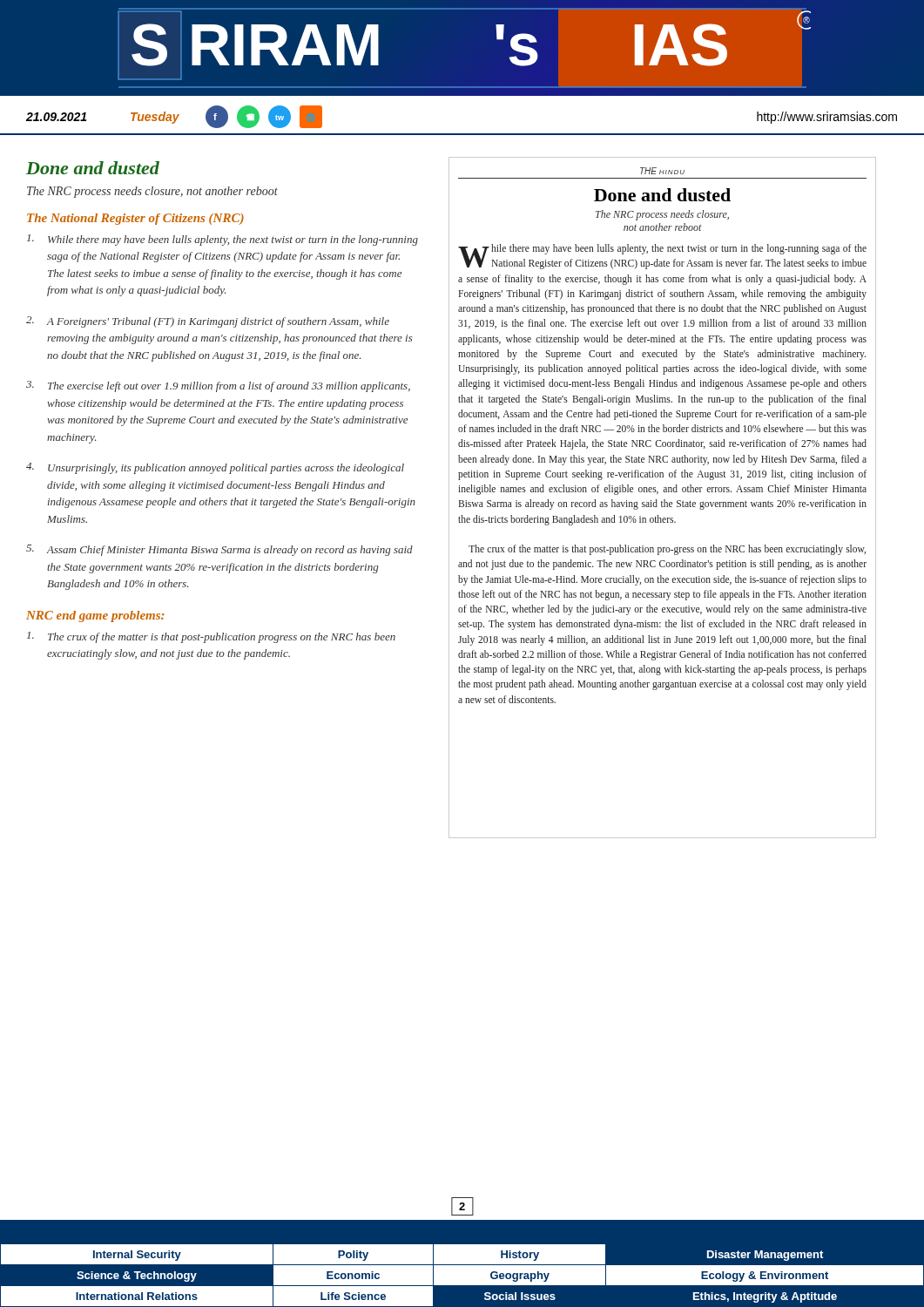Find the section header containing "The National Register"
This screenshot has width=924, height=1307.
click(135, 217)
